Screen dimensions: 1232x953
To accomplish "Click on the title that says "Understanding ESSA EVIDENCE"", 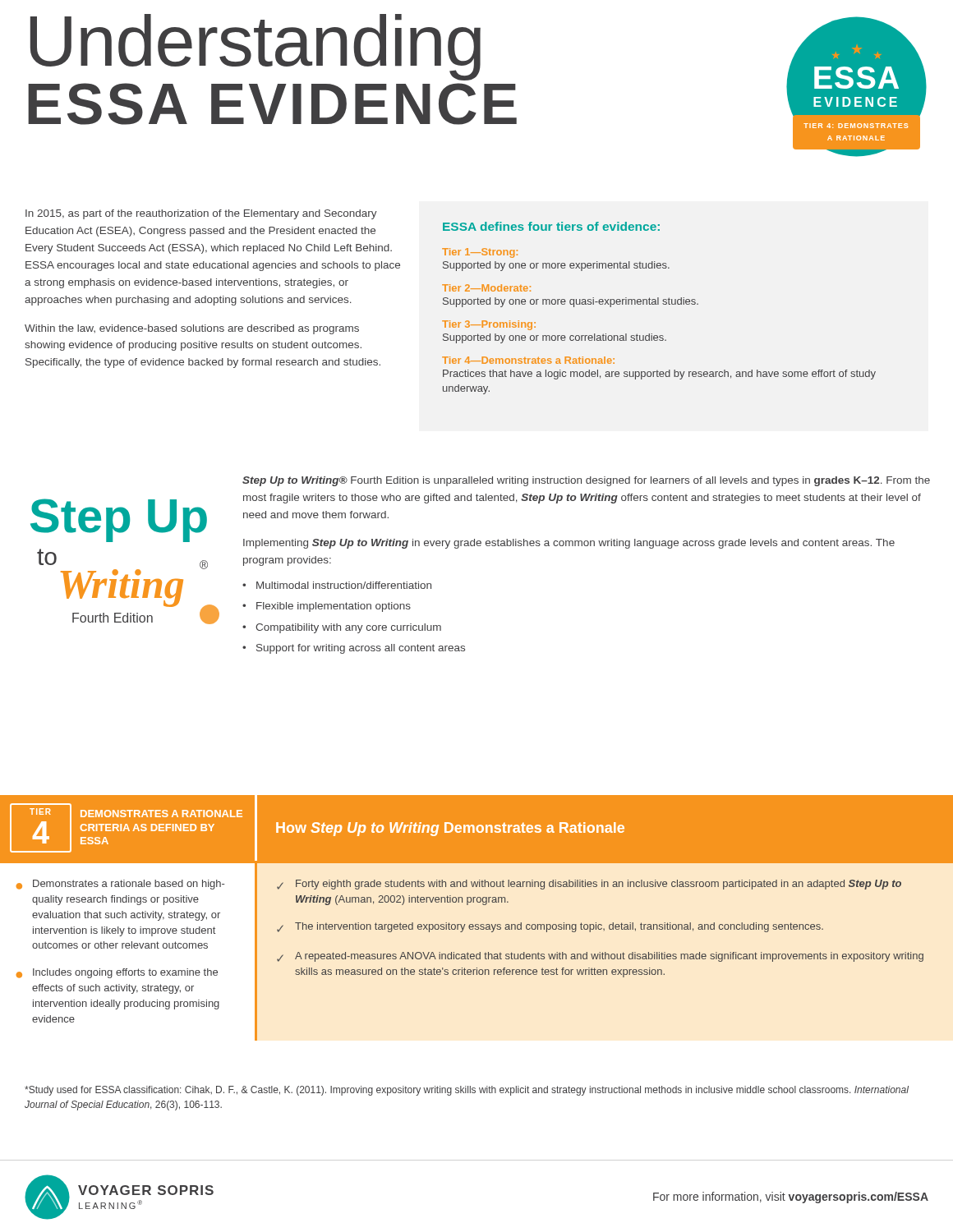I will (283, 72).
